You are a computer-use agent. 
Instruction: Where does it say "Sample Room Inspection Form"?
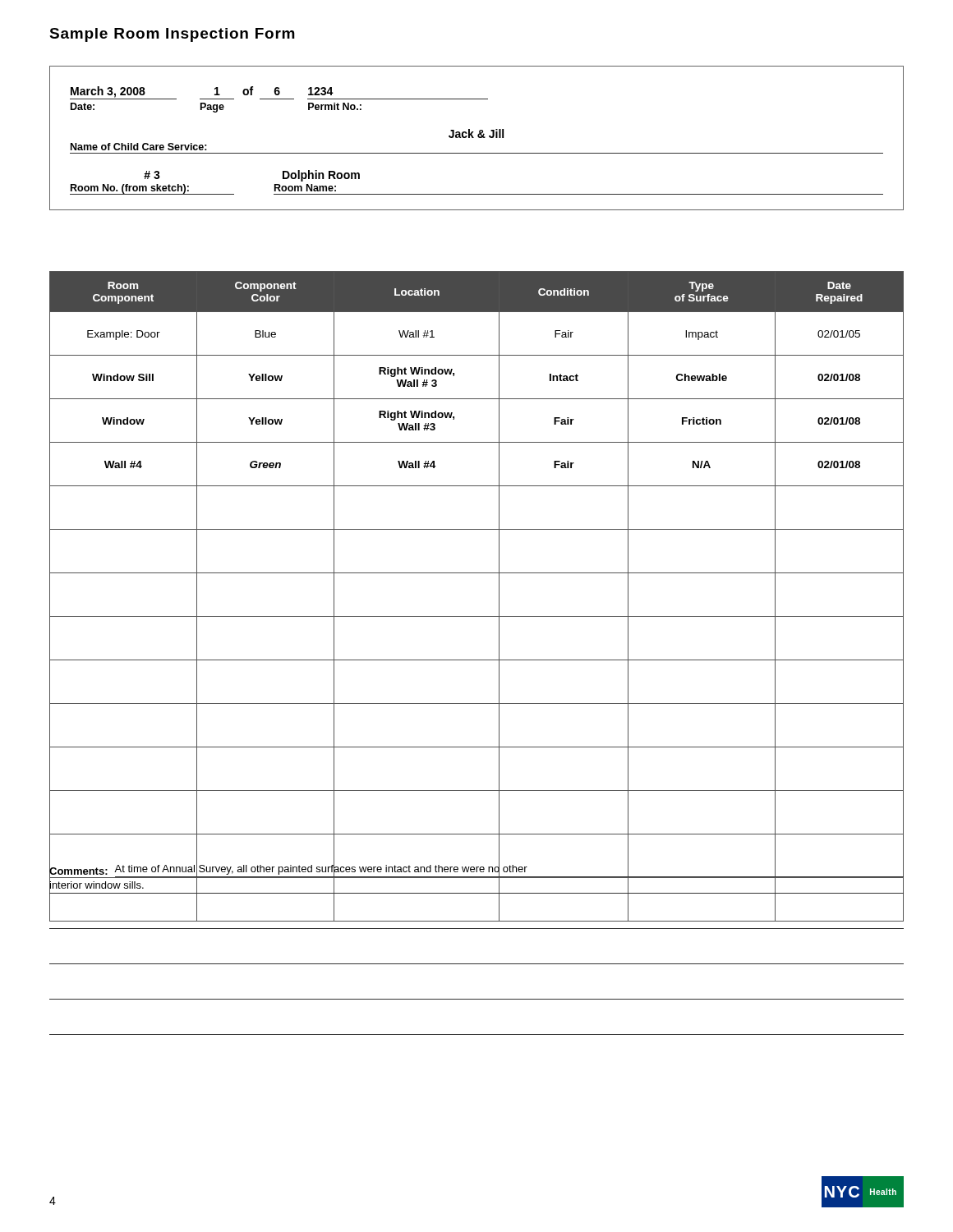pyautogui.click(x=173, y=33)
